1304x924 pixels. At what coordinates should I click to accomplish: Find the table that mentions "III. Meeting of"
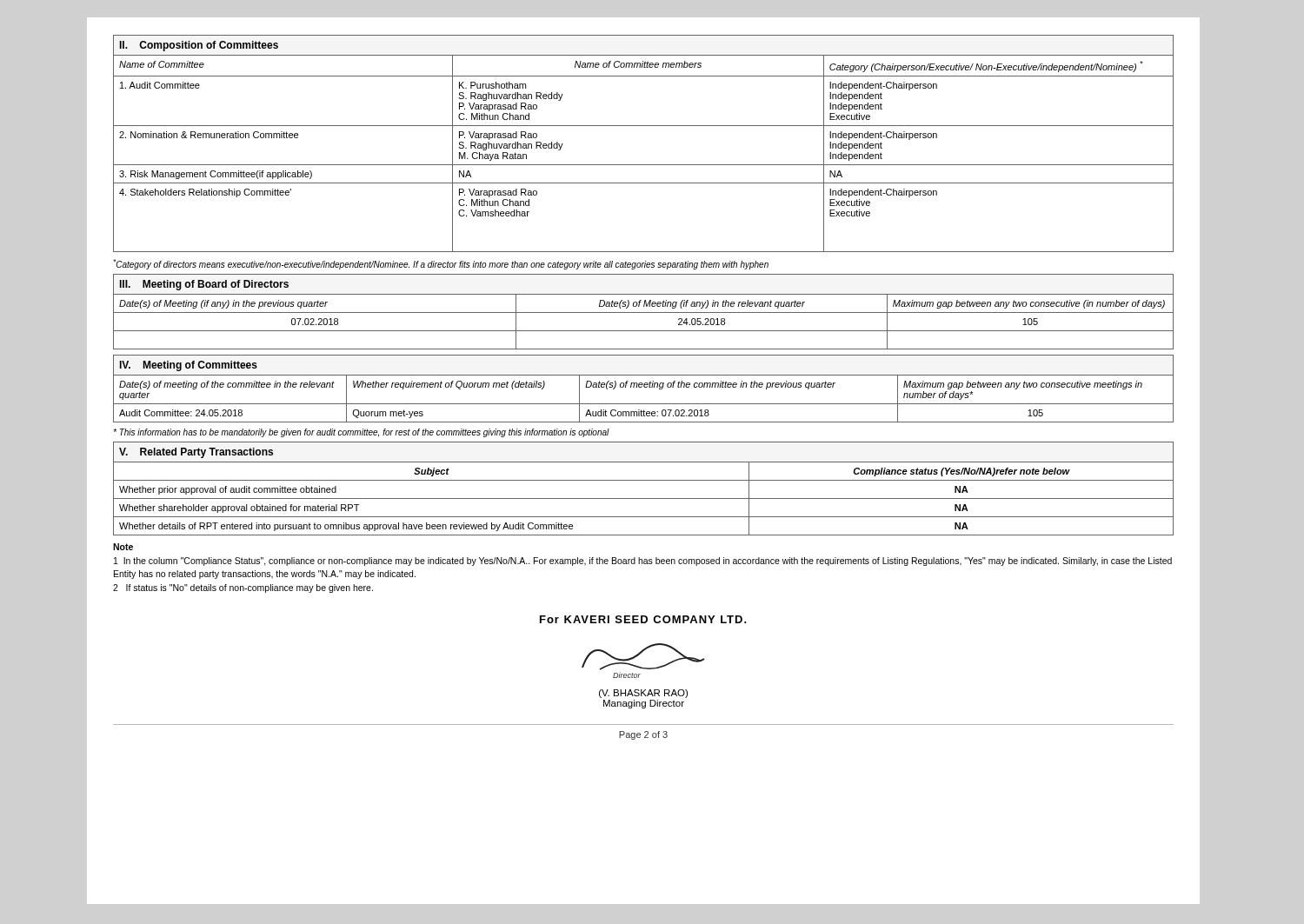point(643,312)
